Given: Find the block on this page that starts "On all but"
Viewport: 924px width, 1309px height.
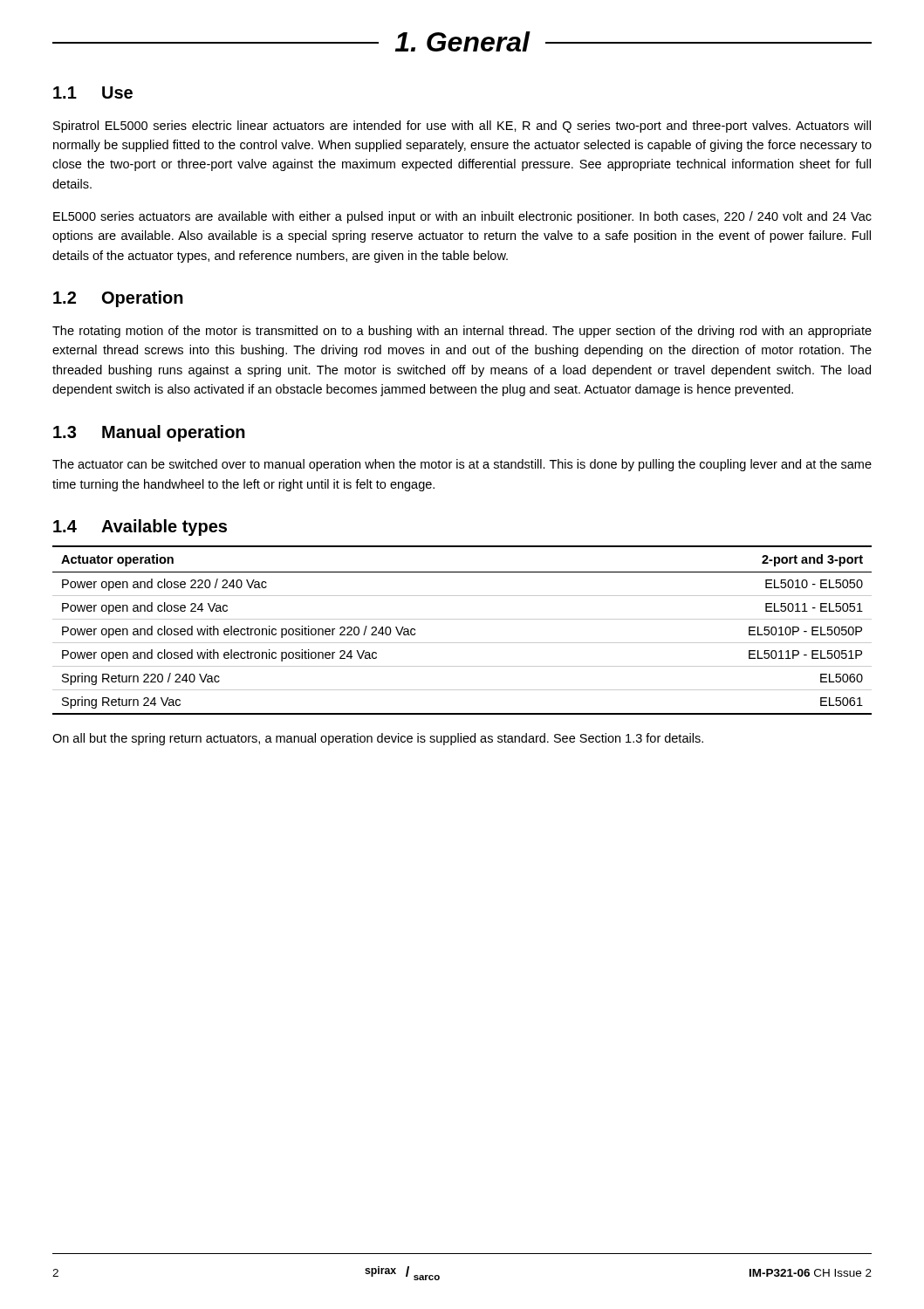Looking at the screenshot, I should pyautogui.click(x=462, y=739).
